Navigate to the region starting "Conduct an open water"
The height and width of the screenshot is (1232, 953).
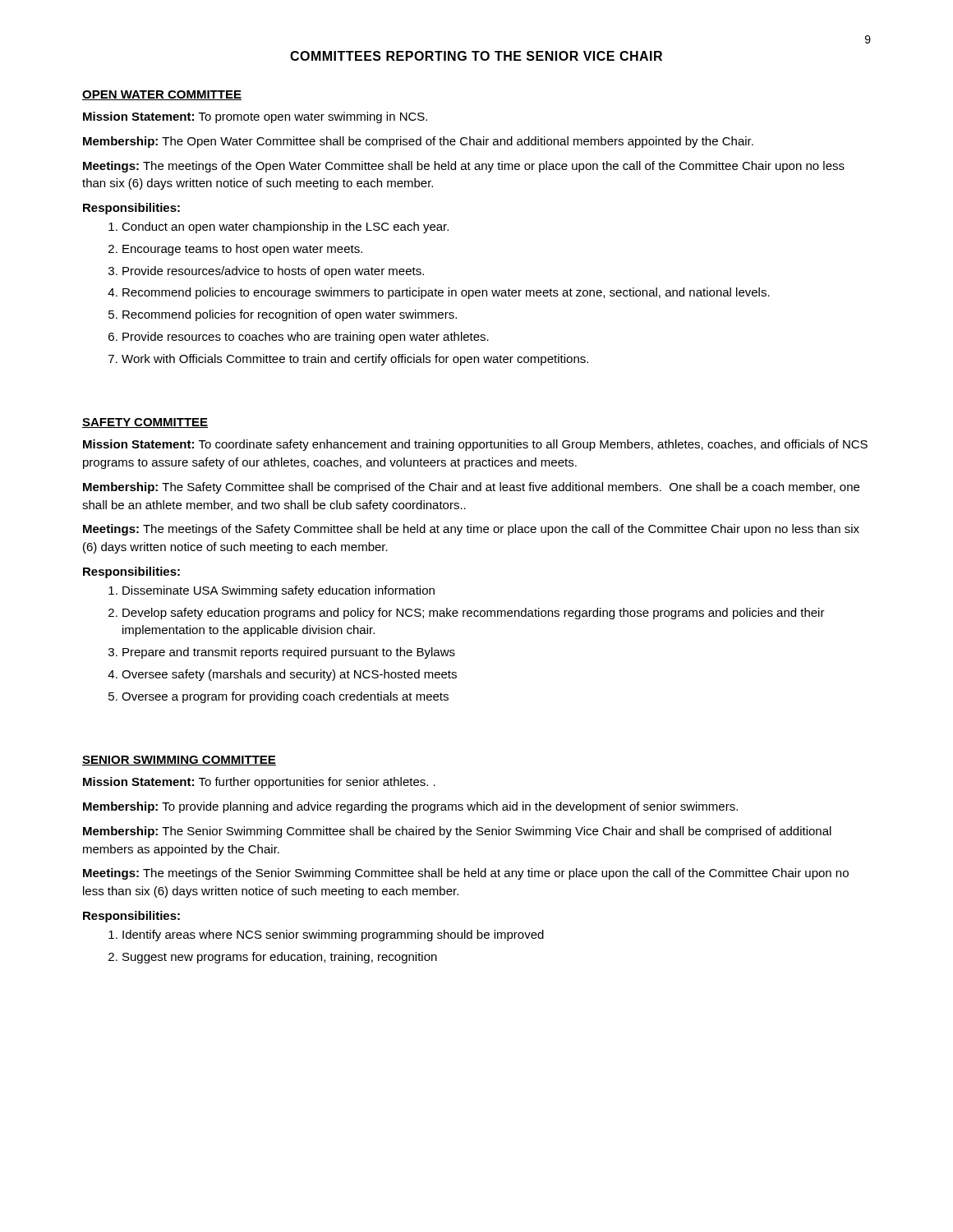(x=476, y=293)
